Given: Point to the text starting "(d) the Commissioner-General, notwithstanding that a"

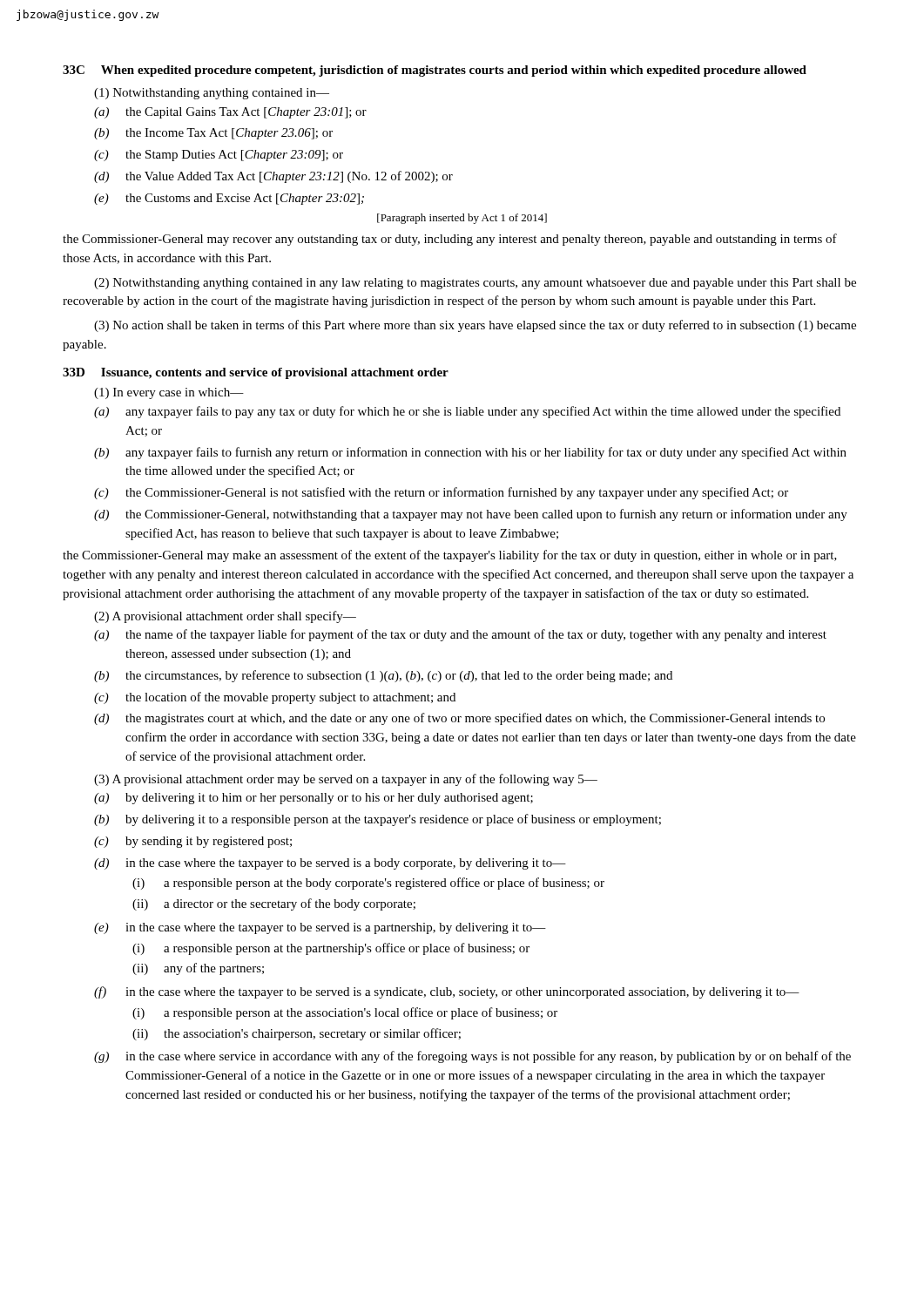Looking at the screenshot, I should (x=478, y=524).
